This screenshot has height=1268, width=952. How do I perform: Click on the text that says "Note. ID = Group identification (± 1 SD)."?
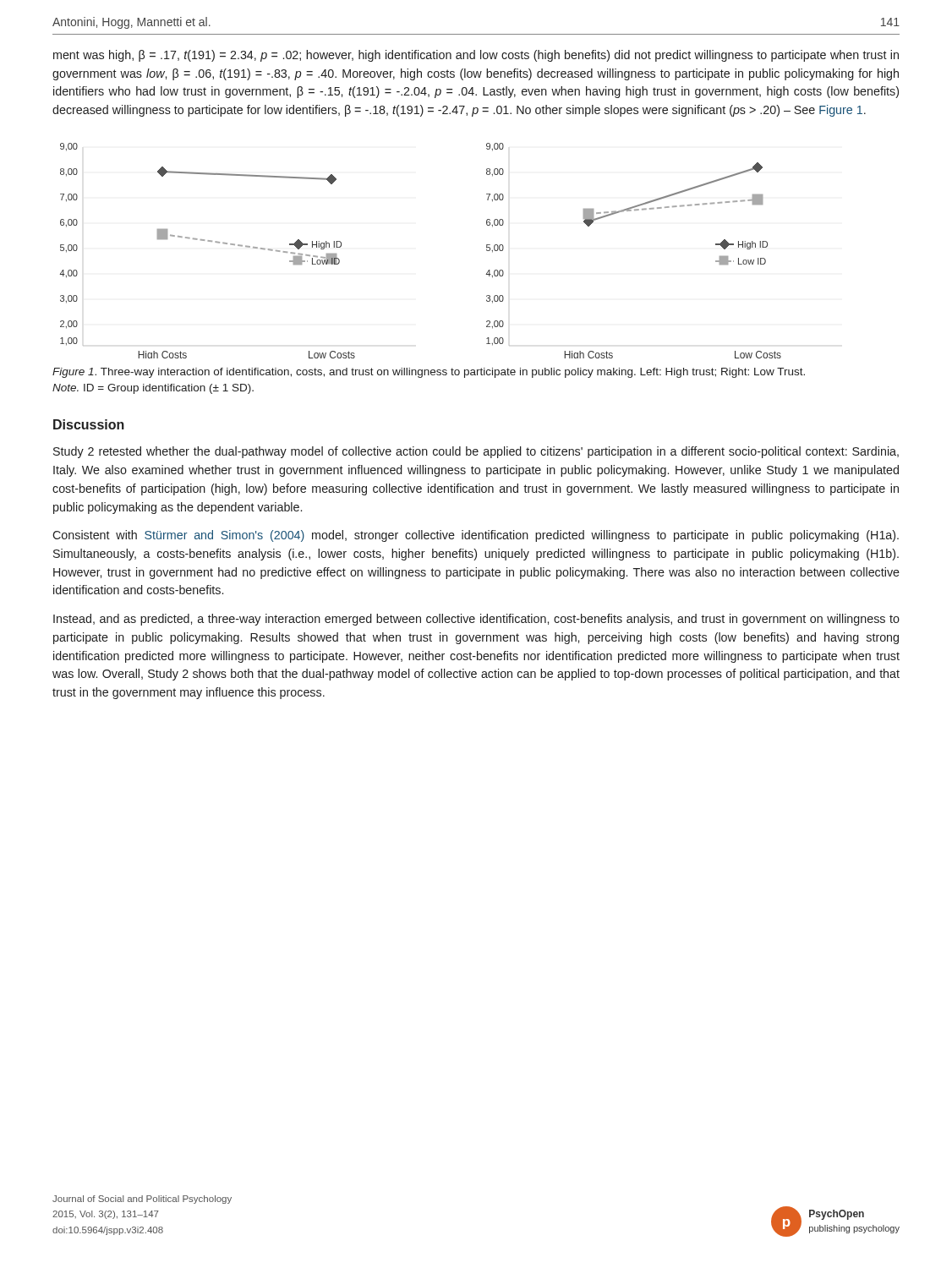pos(153,388)
